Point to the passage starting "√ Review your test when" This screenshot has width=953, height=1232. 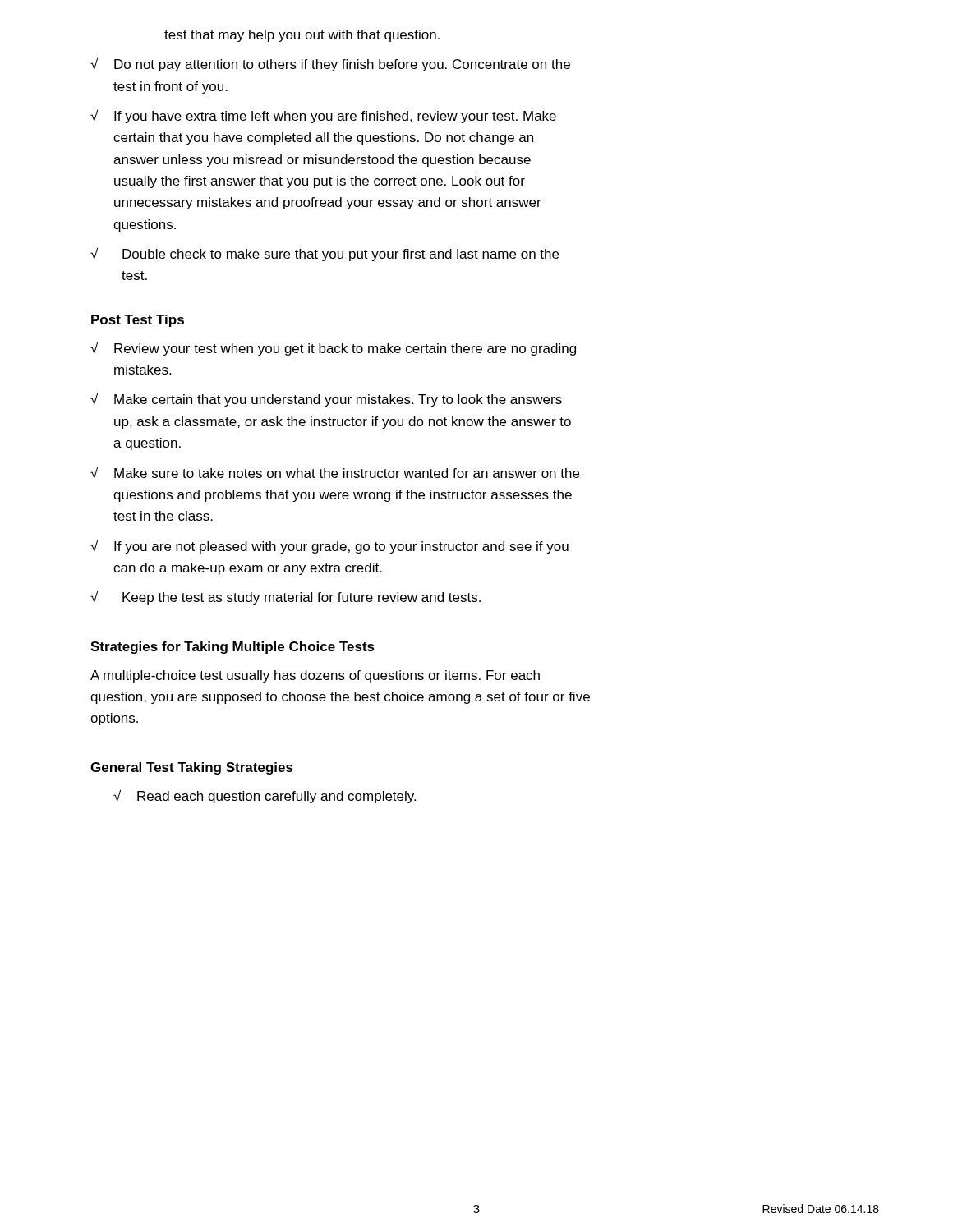485,360
